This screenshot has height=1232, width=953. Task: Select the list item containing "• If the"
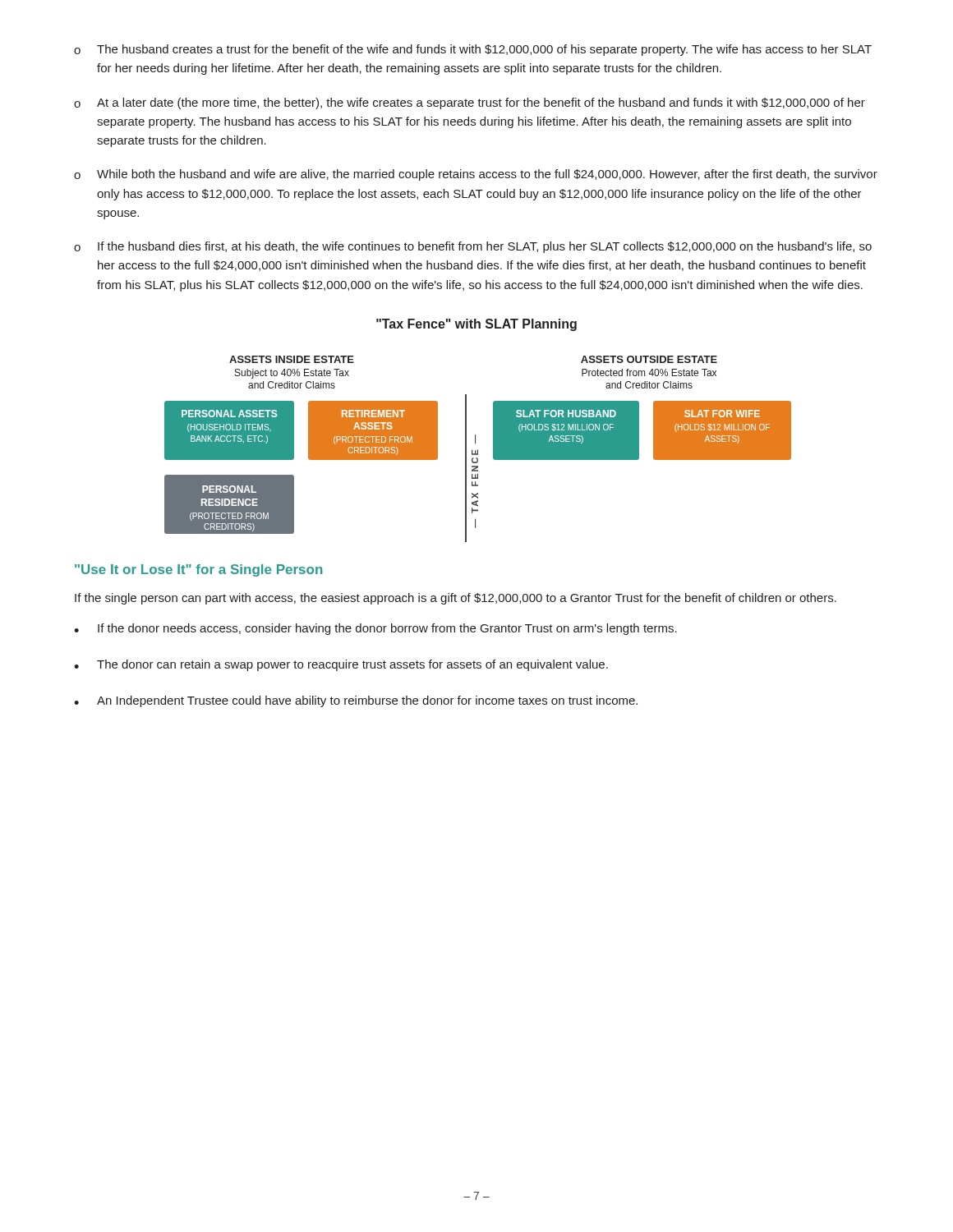tap(476, 631)
